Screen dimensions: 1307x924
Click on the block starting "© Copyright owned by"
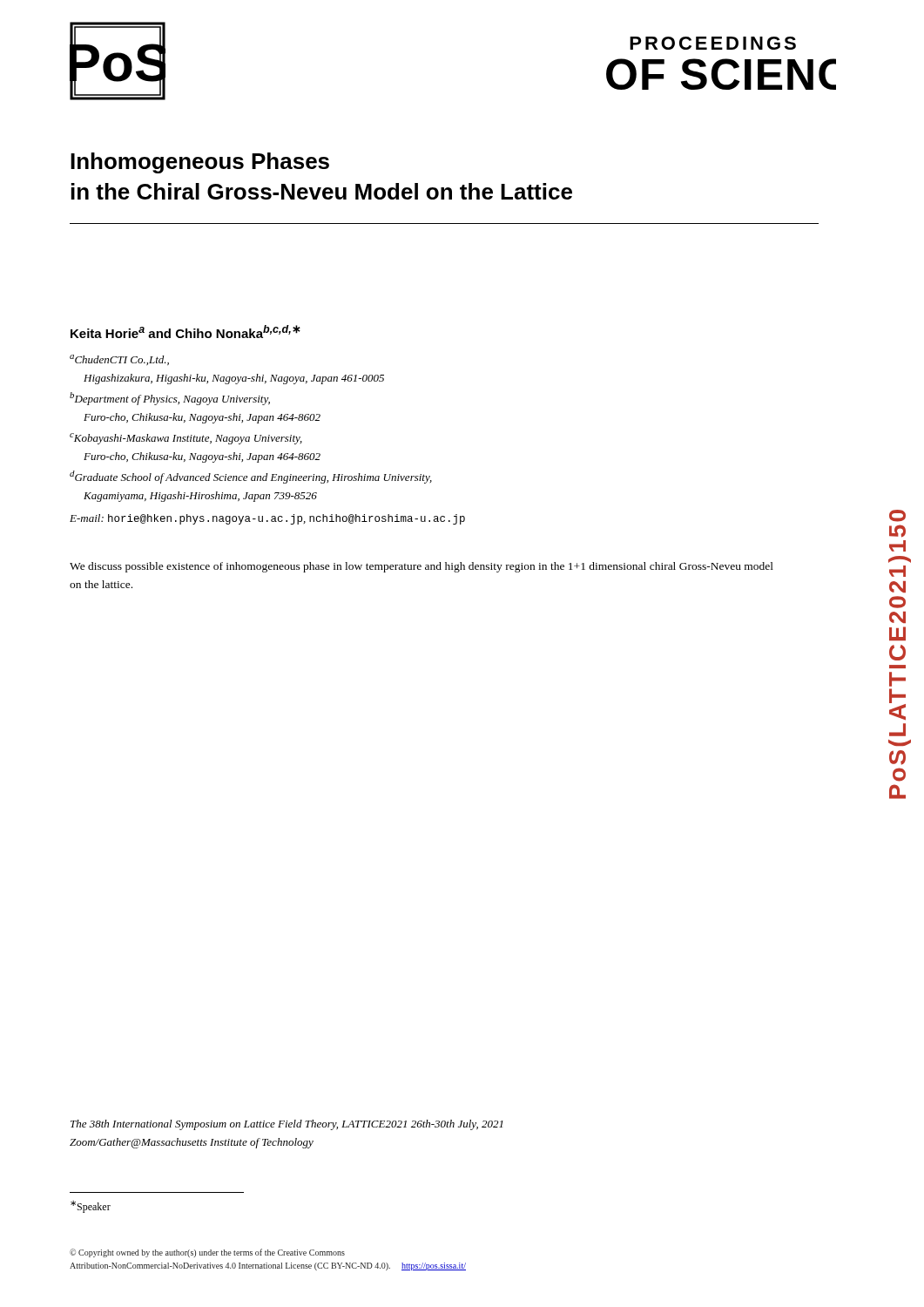point(268,1259)
